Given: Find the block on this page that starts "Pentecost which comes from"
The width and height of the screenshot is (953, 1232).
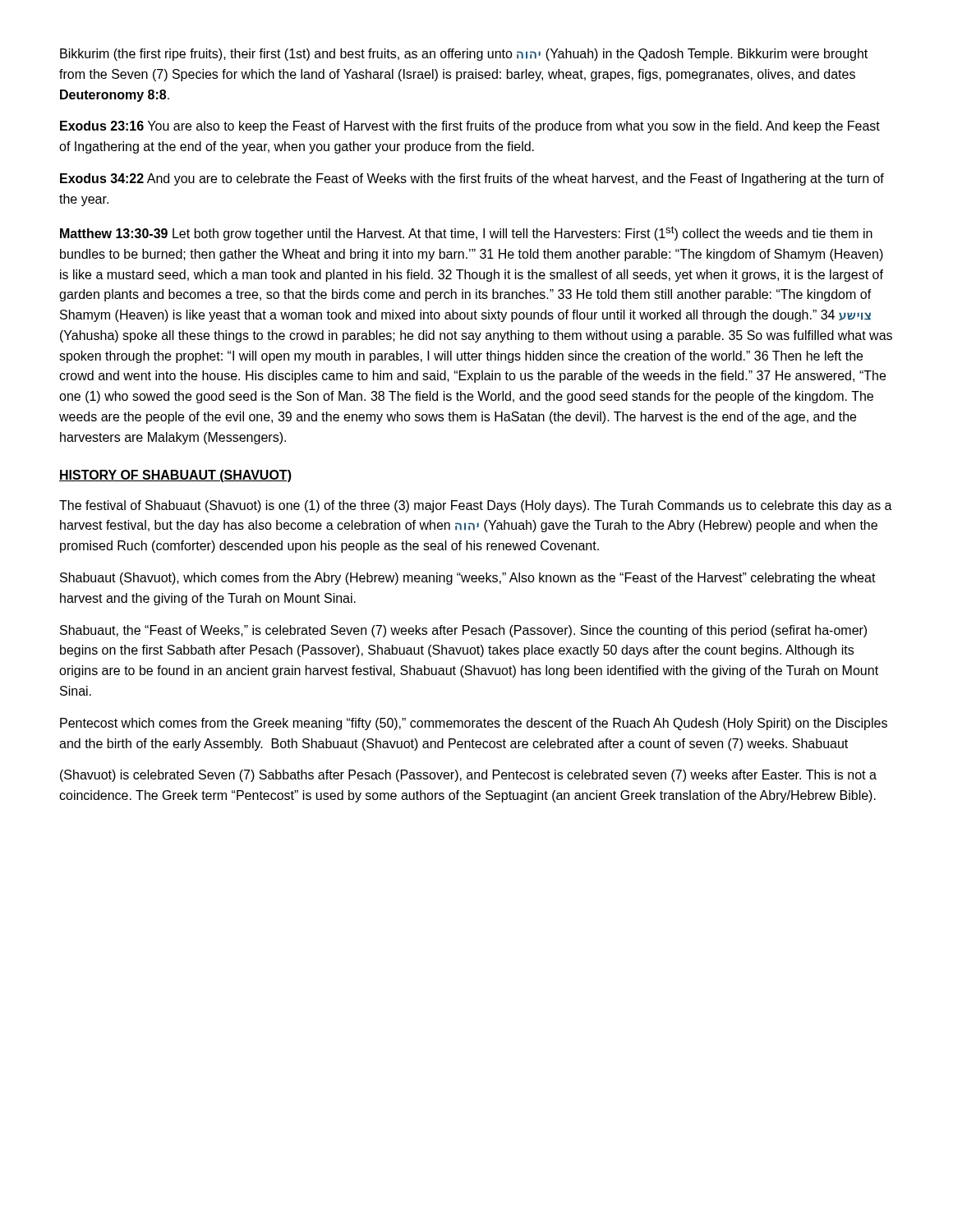Looking at the screenshot, I should coord(473,733).
